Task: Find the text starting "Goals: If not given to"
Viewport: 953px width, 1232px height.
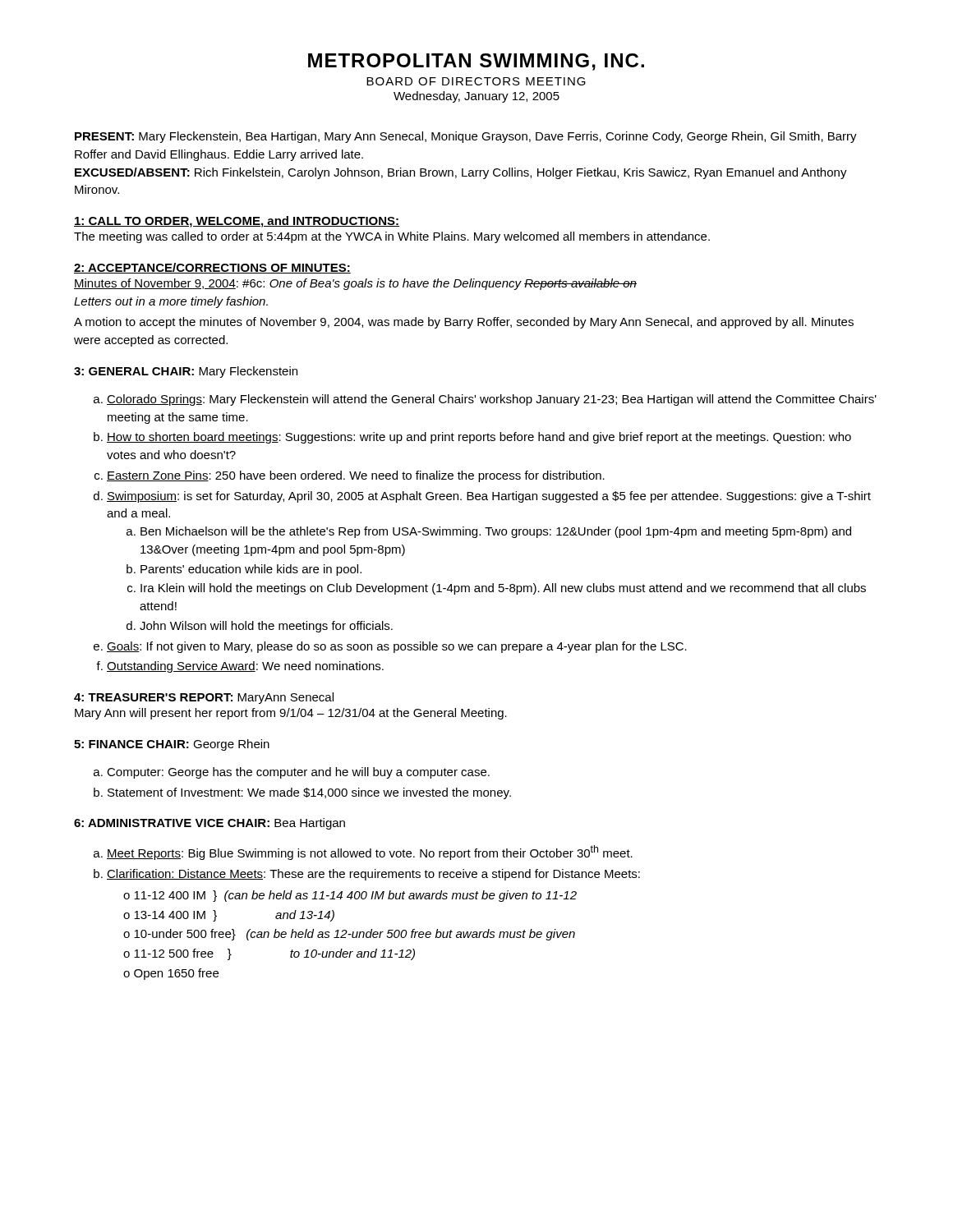Action: coord(397,646)
